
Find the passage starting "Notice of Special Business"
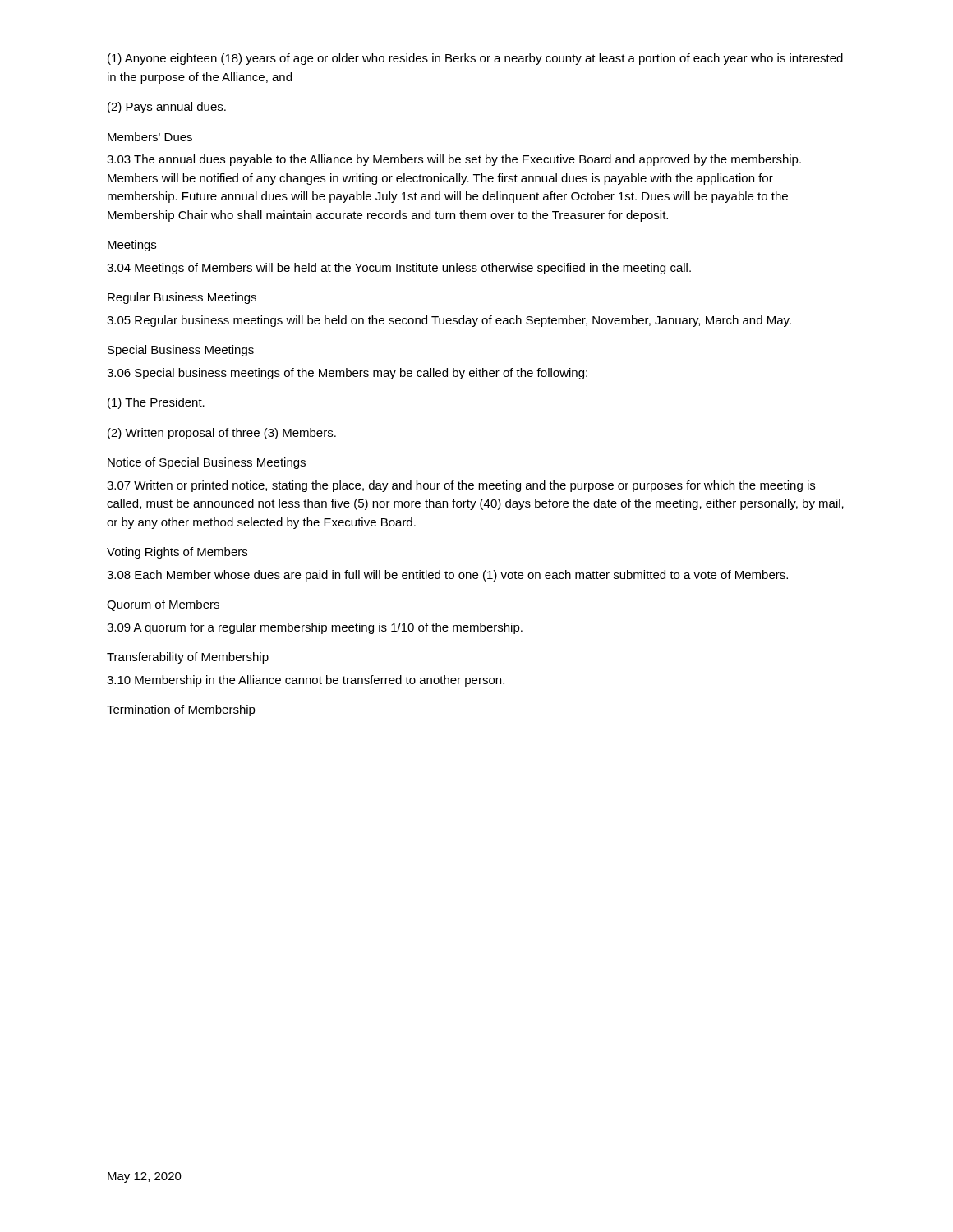click(206, 462)
